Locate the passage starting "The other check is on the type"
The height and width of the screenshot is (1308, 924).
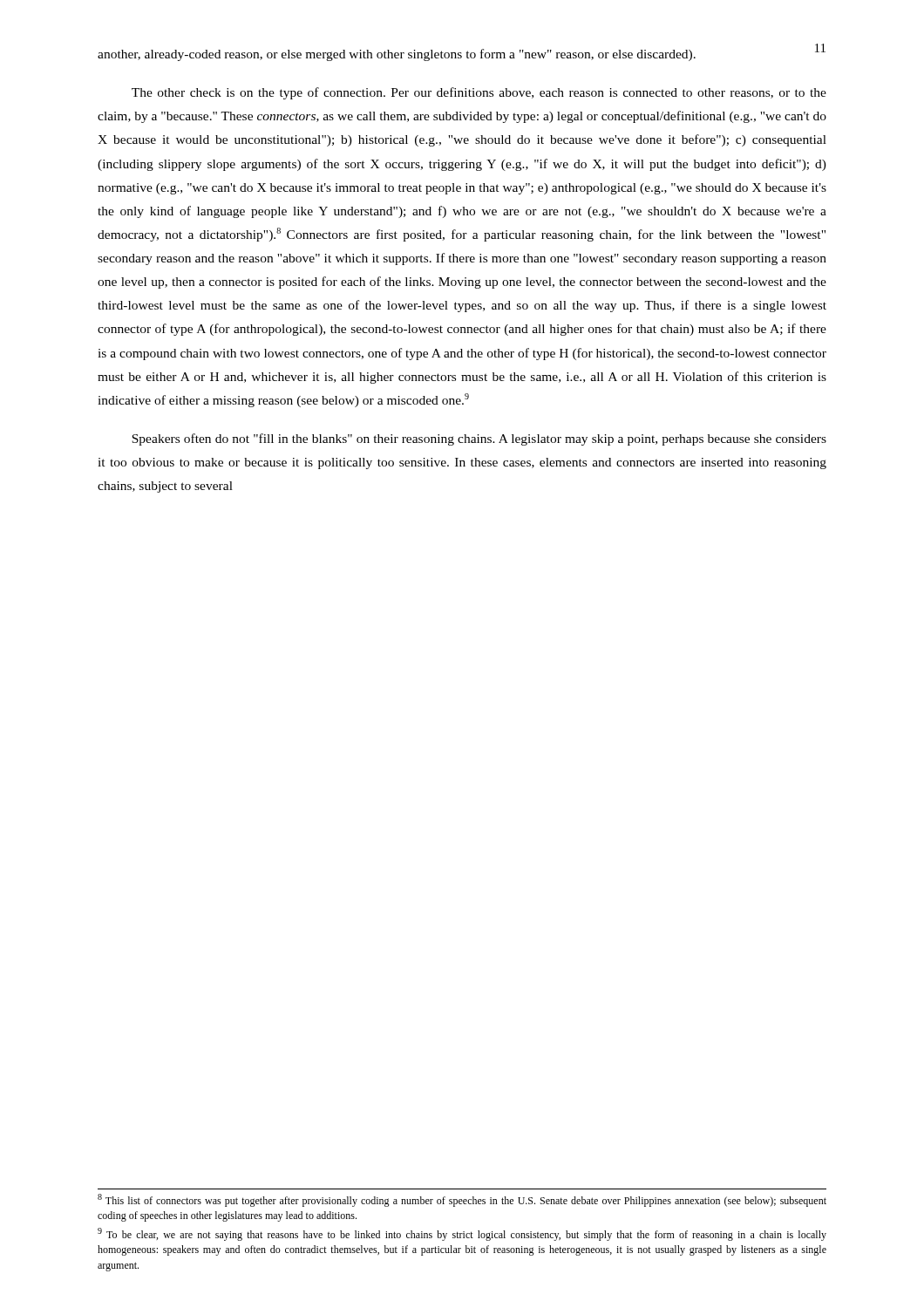[462, 246]
